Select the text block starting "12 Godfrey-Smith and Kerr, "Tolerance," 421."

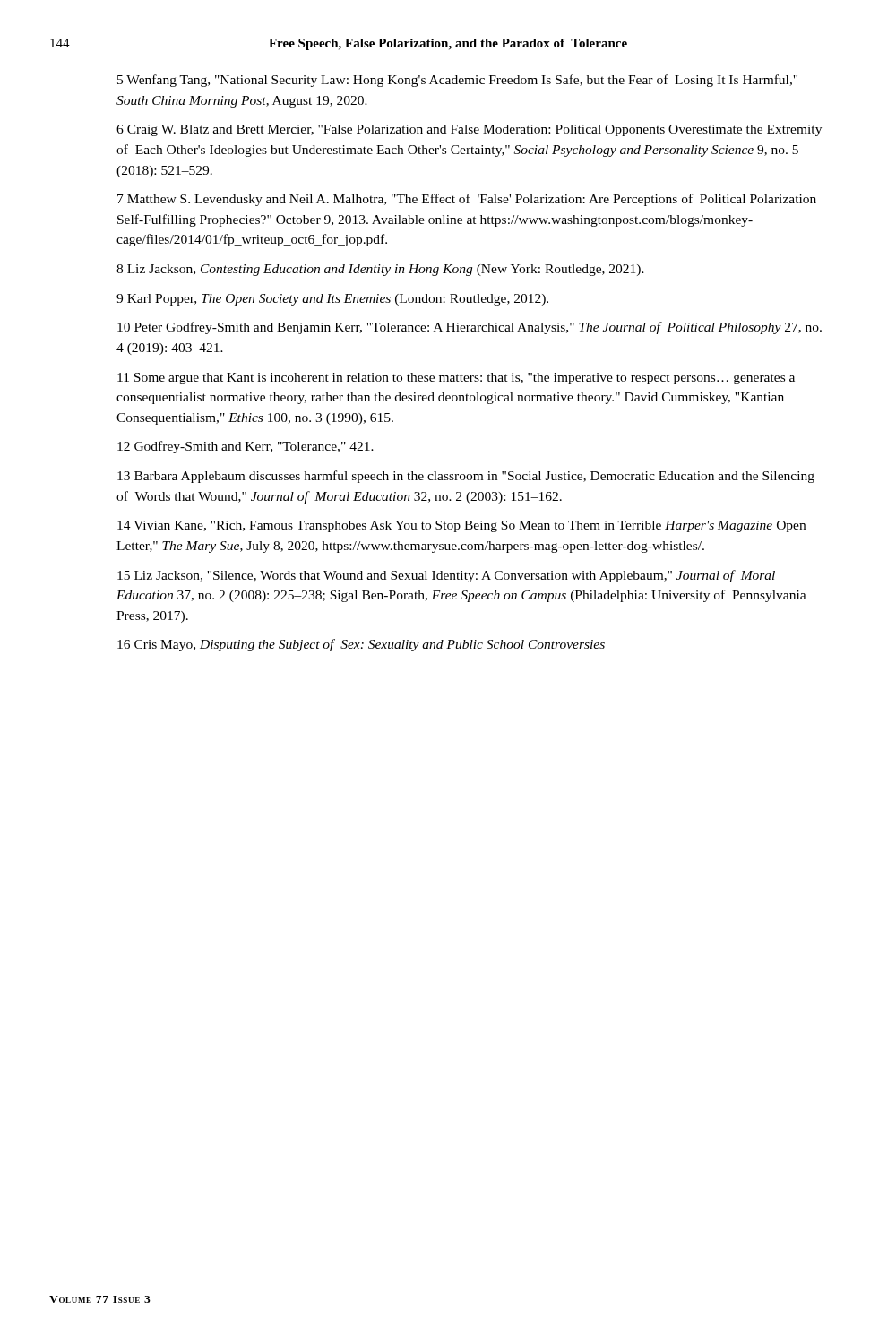coord(245,446)
